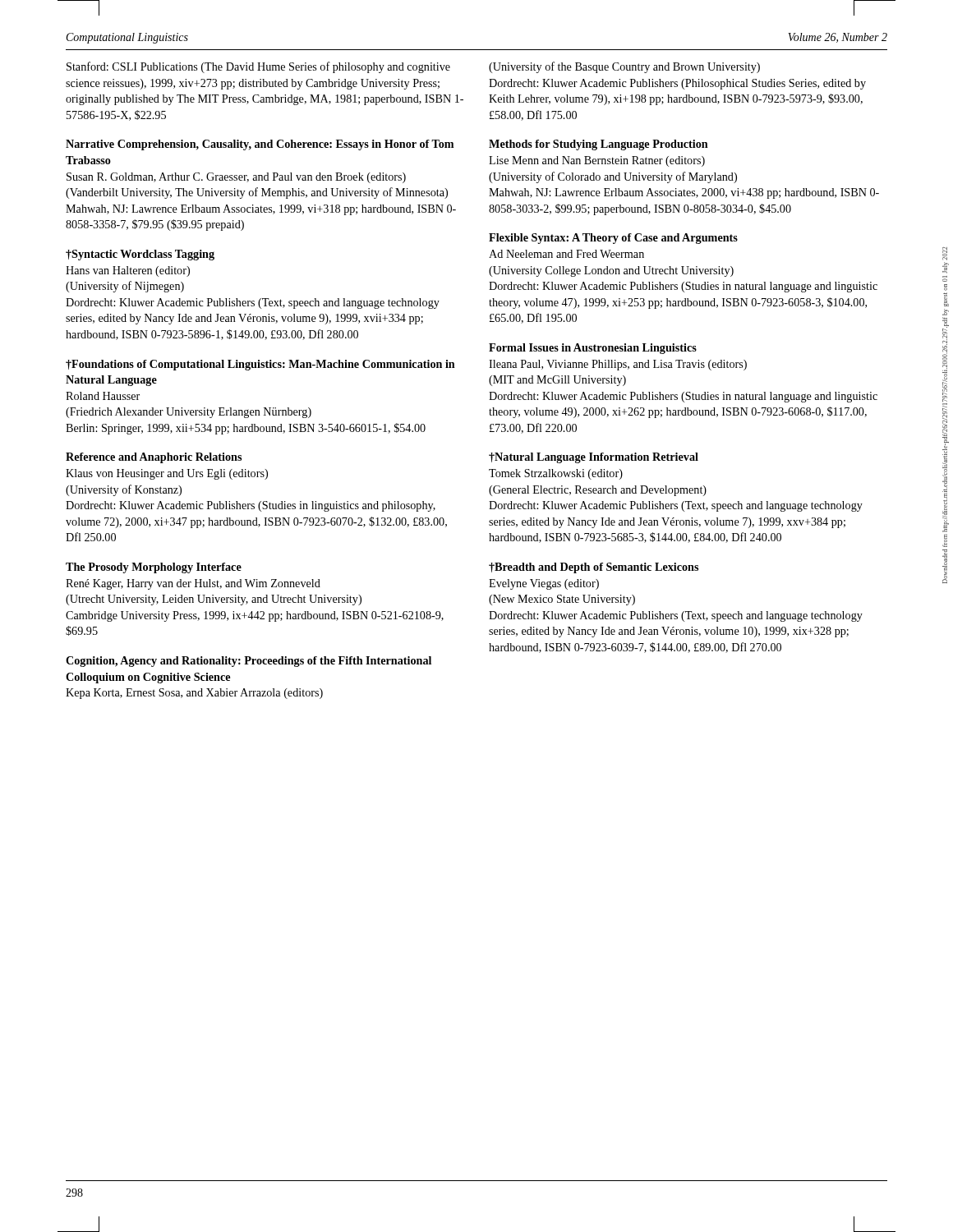
Task: Select the region starting "Stanford: CSLI Publications (The David Hume Series of"
Action: 265,91
